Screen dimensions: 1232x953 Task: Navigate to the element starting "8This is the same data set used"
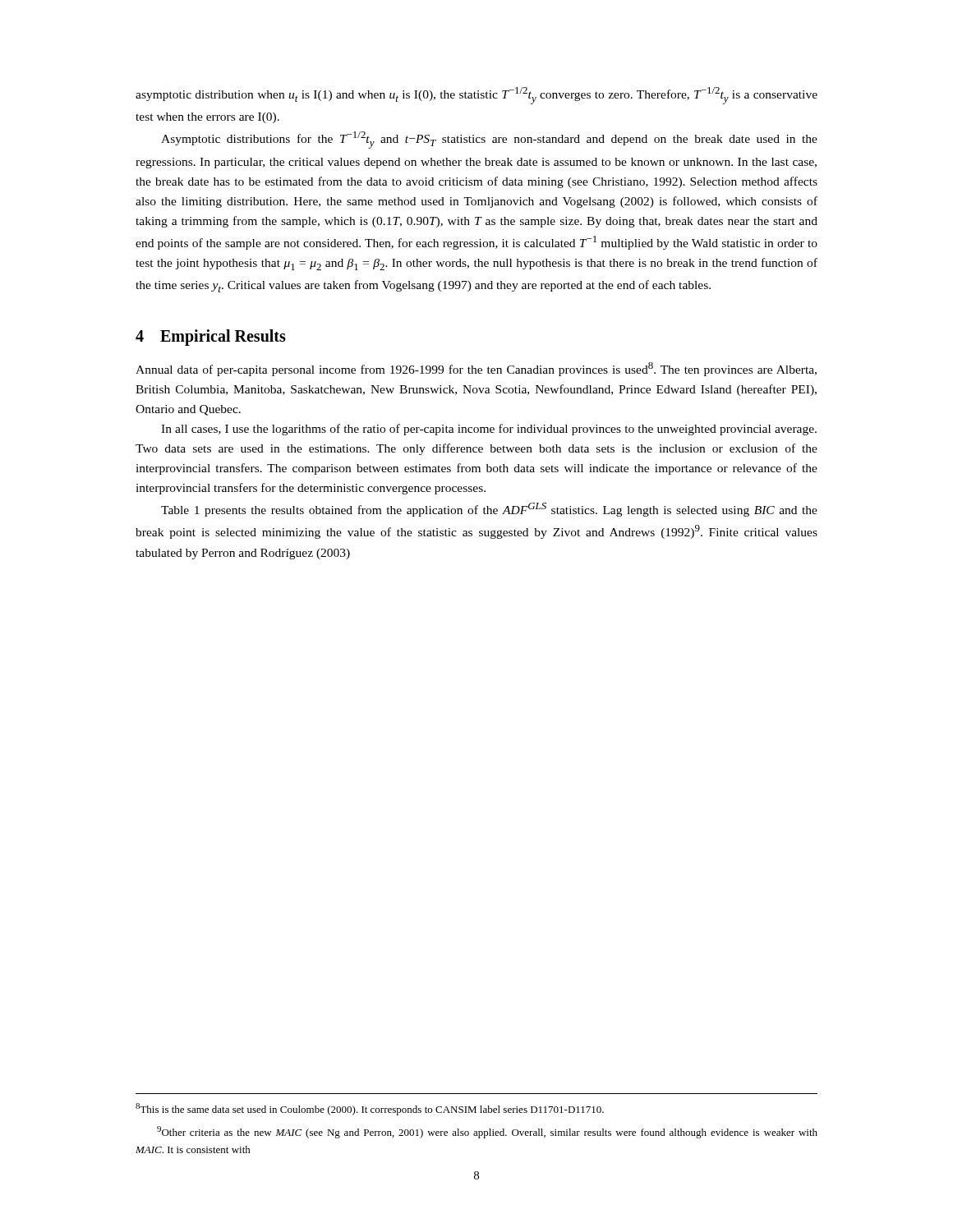(x=476, y=1128)
